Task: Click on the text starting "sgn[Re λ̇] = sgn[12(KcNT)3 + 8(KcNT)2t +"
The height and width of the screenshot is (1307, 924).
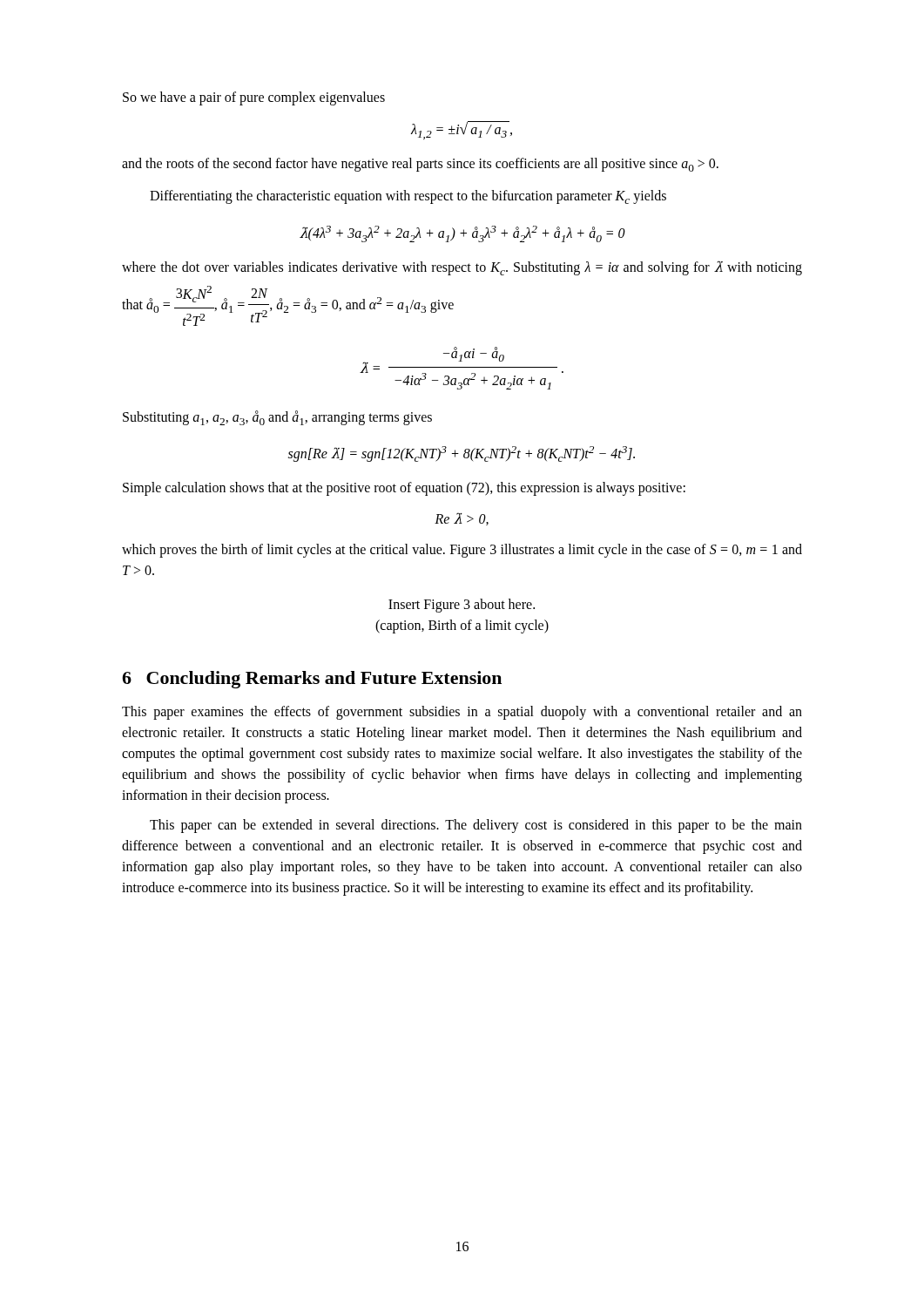Action: click(x=462, y=454)
